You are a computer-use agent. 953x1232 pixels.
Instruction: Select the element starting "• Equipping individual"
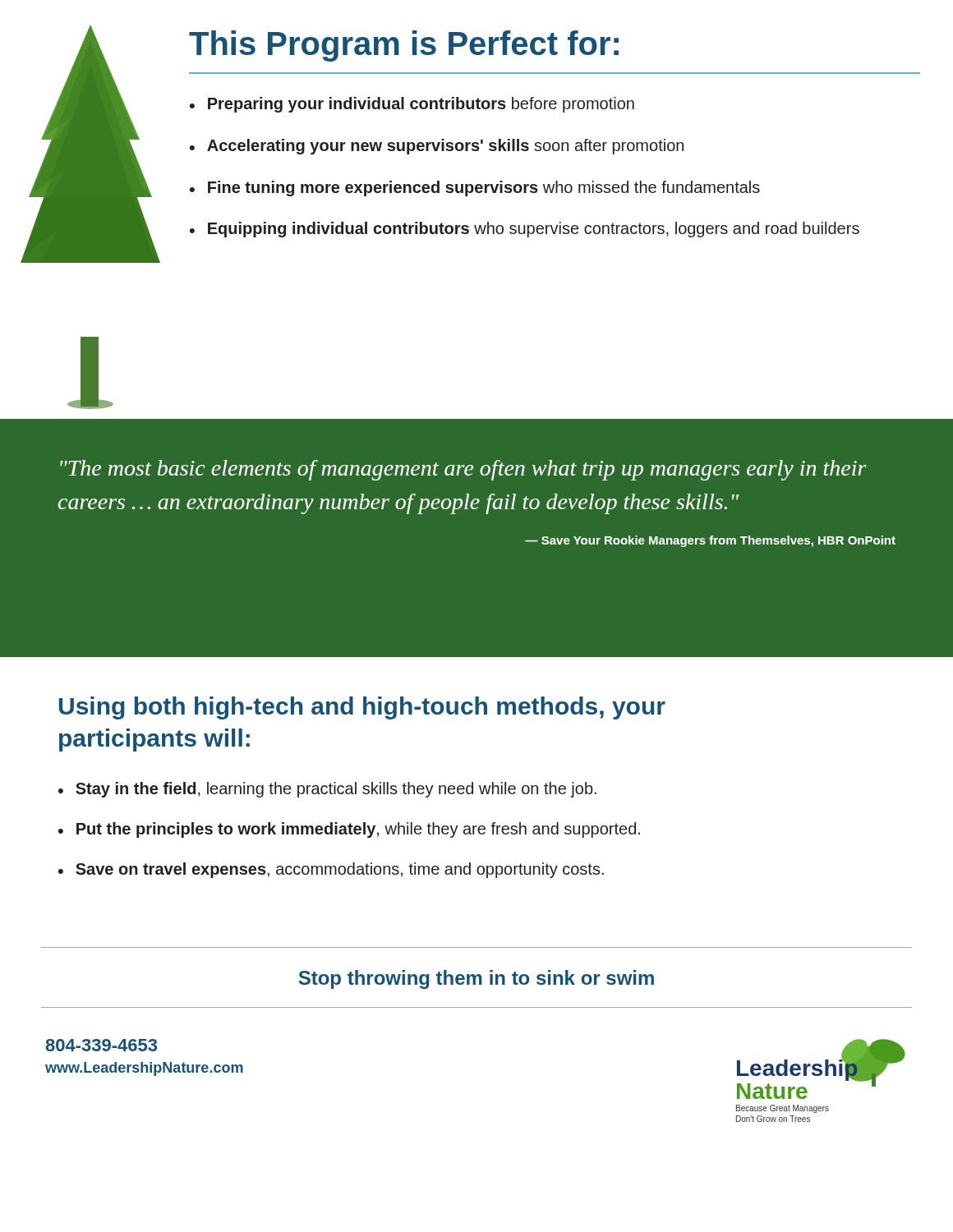point(524,231)
